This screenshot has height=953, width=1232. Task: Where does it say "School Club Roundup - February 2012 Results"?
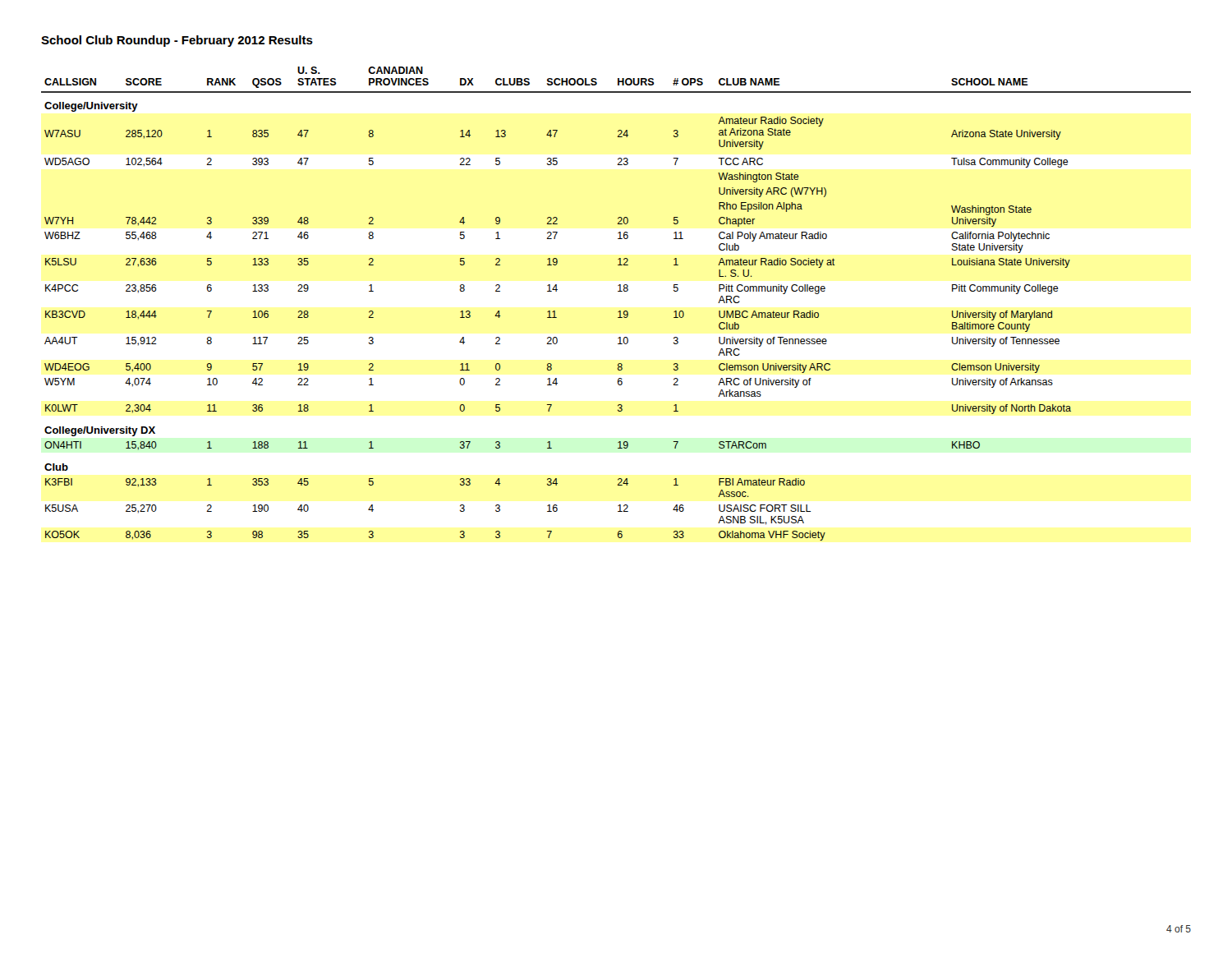click(177, 40)
